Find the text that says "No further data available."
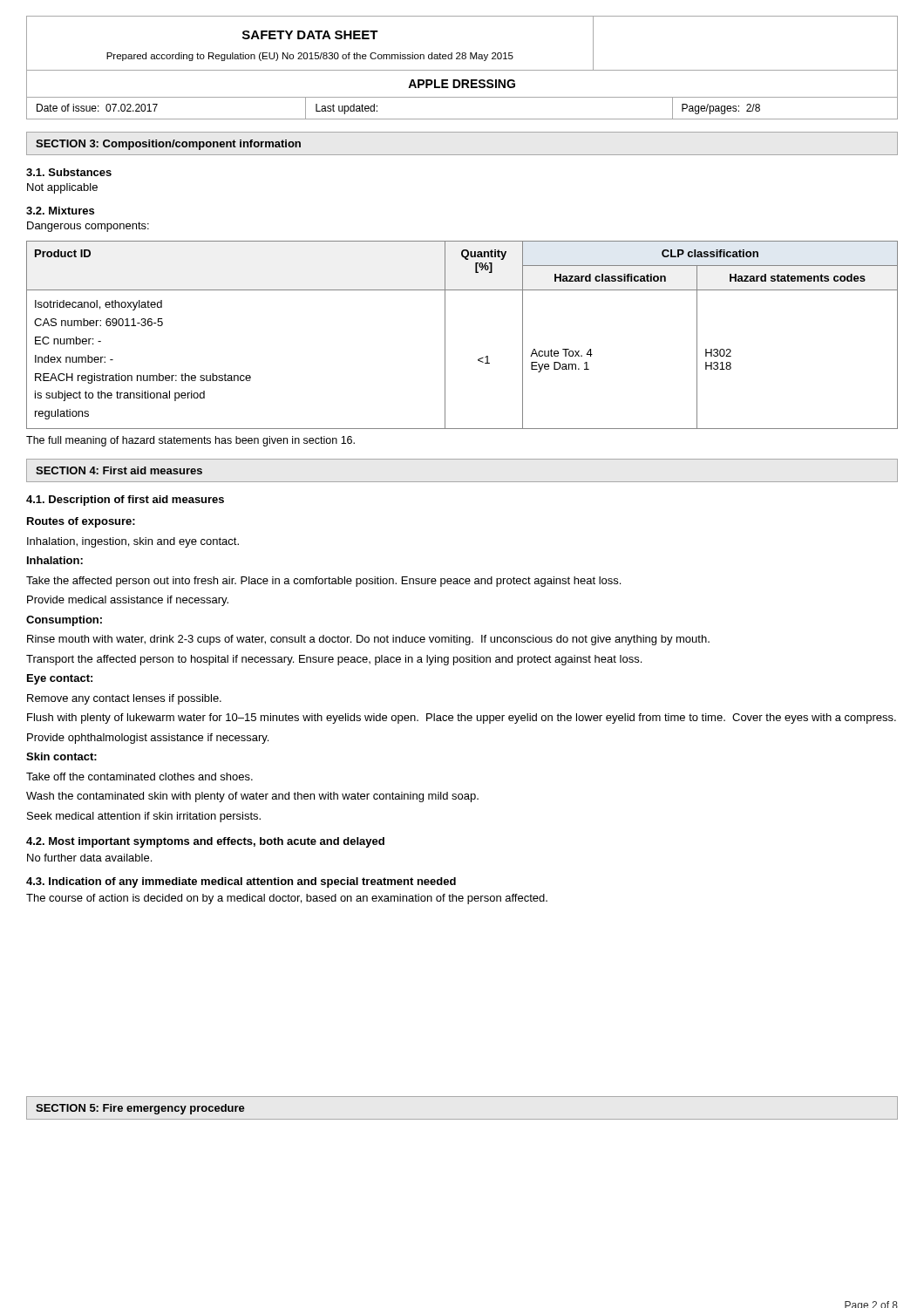 coord(89,858)
